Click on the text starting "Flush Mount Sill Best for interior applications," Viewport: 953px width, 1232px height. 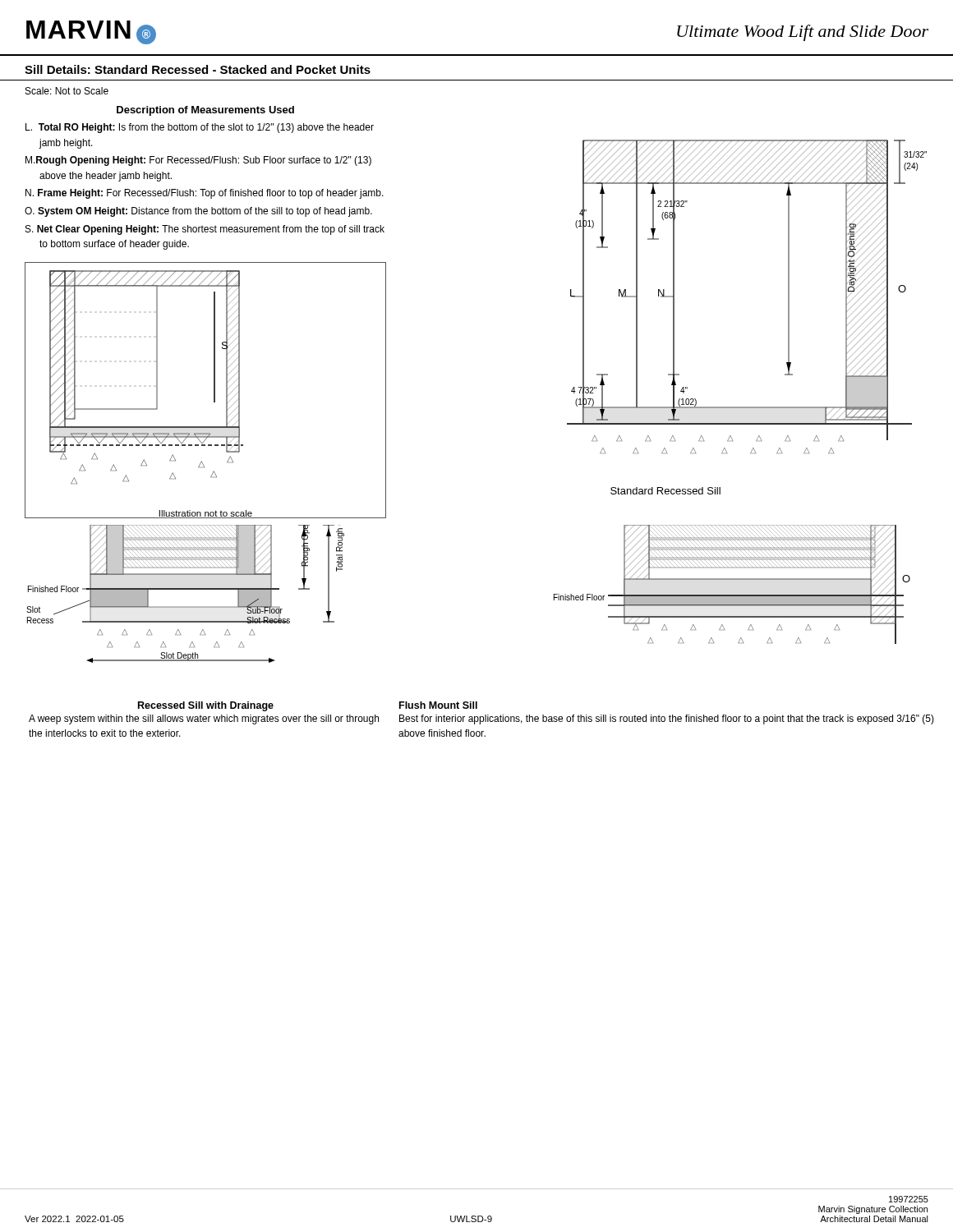[x=666, y=719]
